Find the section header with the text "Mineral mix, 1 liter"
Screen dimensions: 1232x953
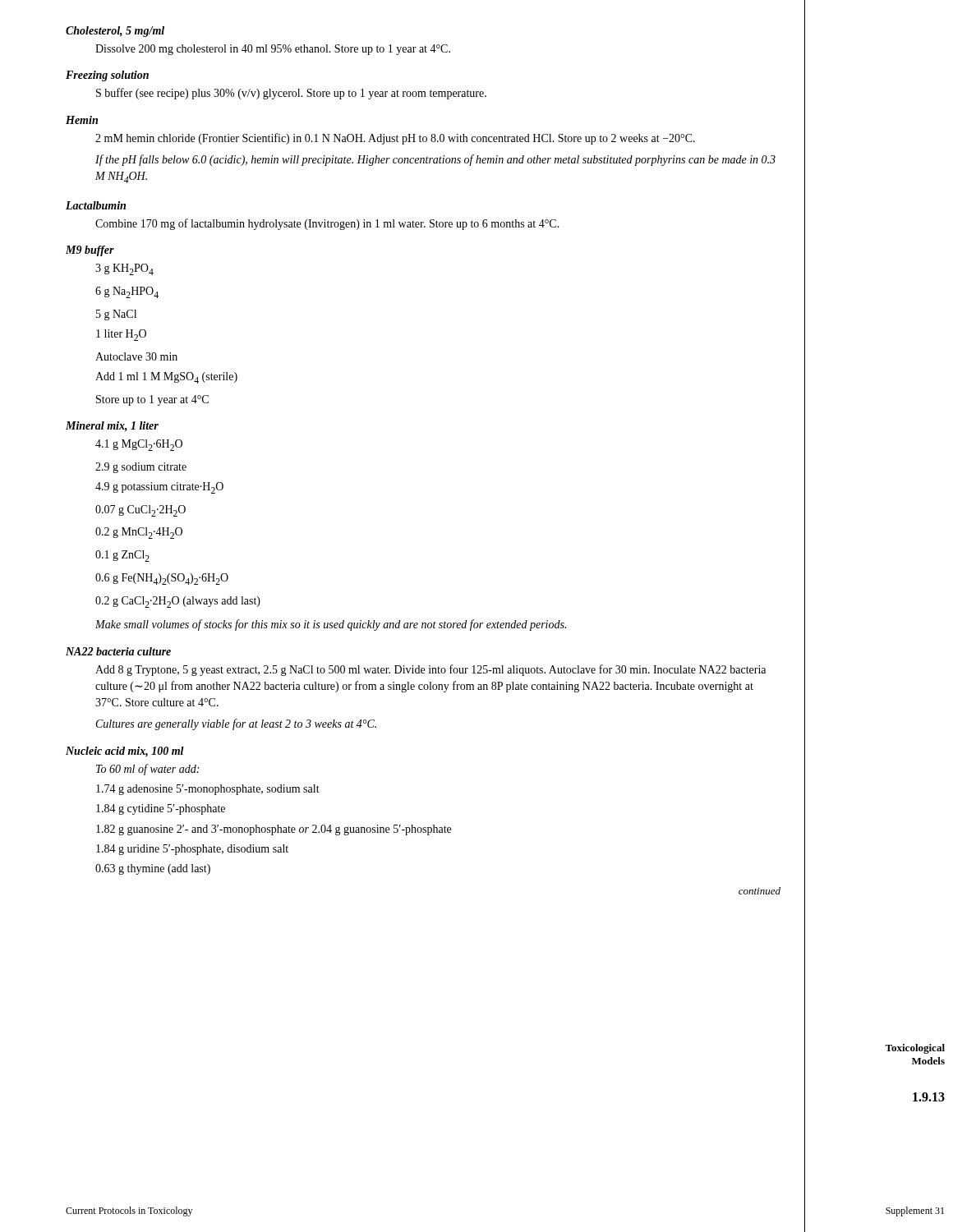tap(112, 426)
